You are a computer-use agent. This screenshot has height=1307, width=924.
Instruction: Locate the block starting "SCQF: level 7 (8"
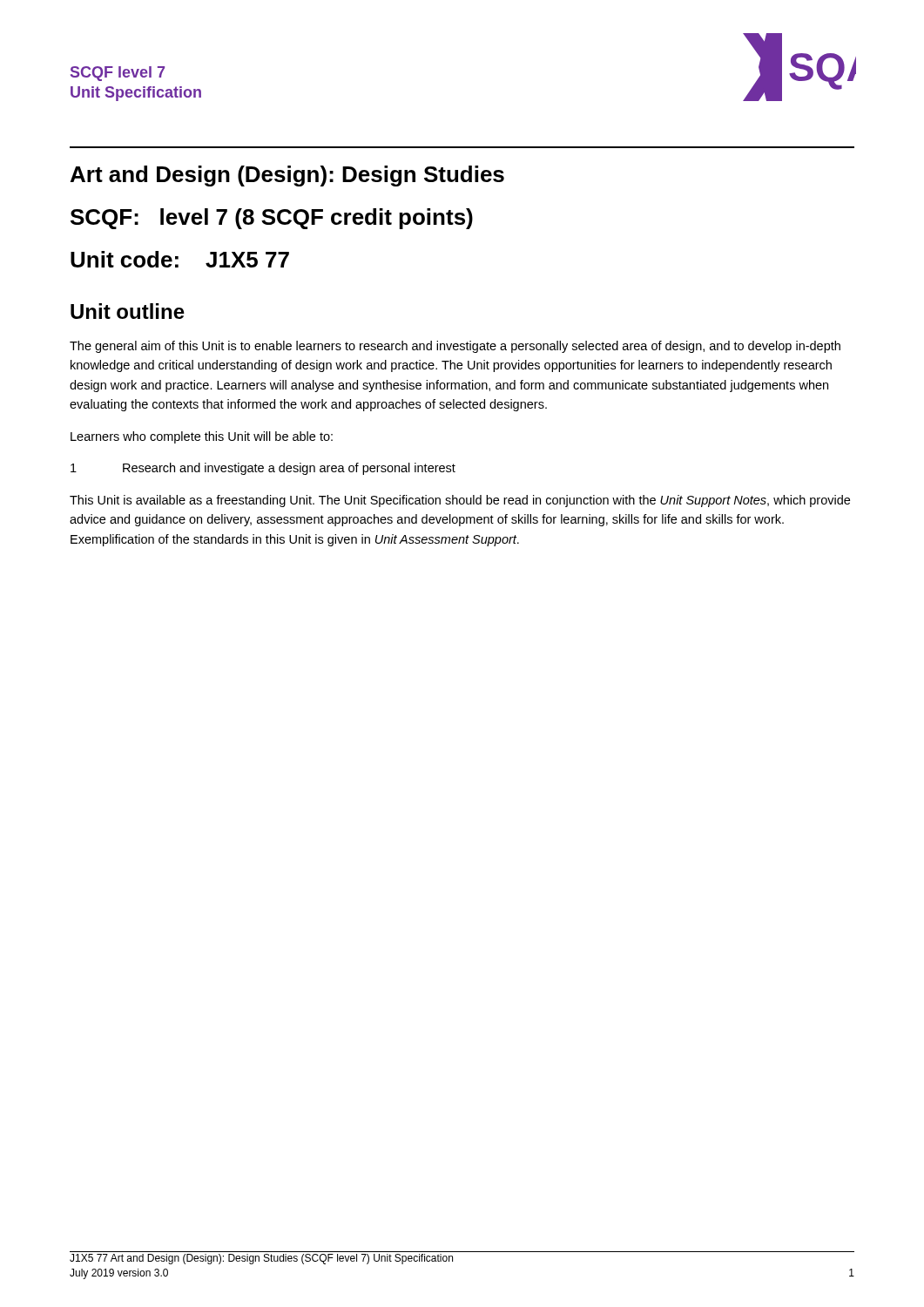coord(272,217)
